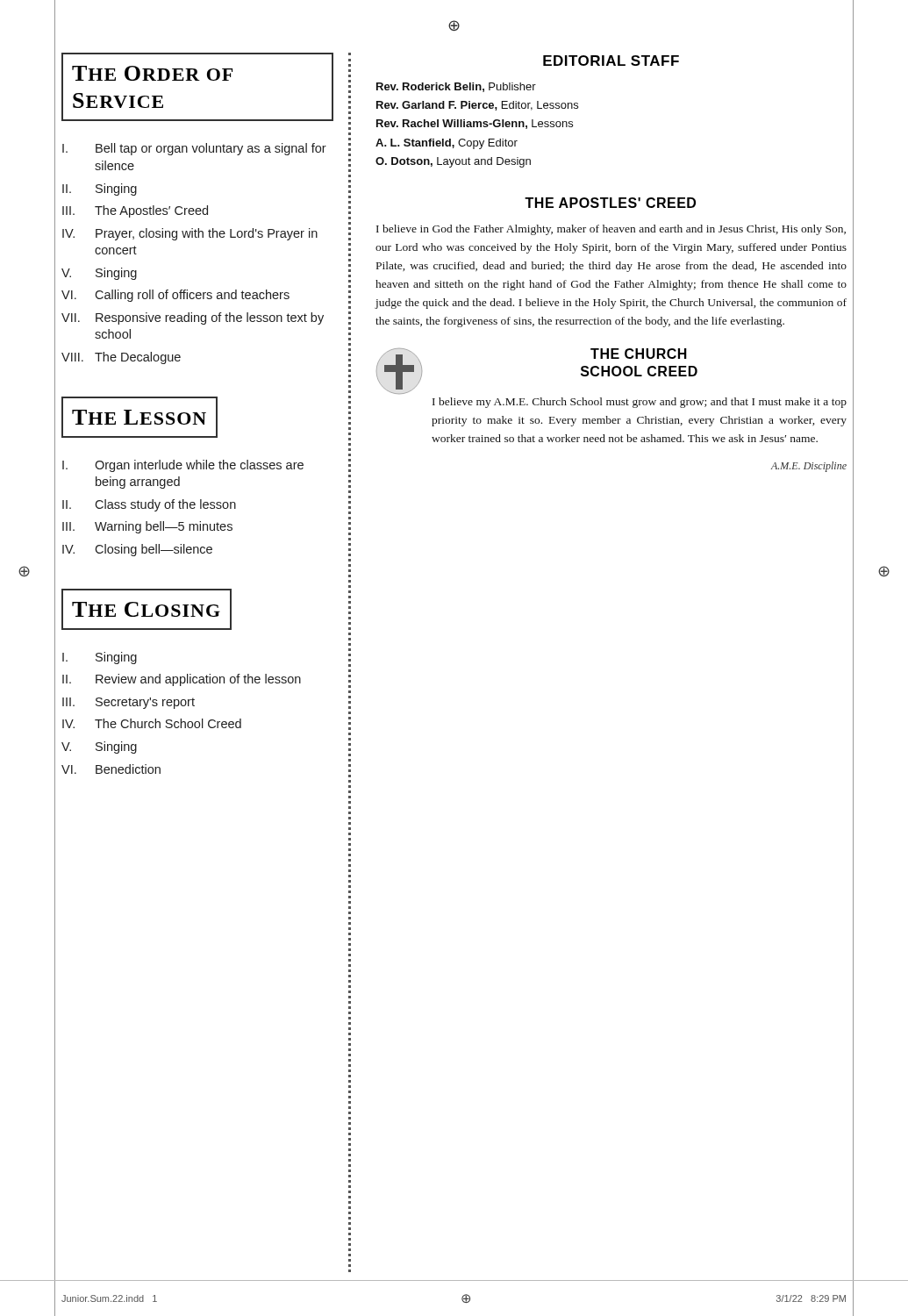Select the list item with the text "I.Bell tap or organ voluntary as"
This screenshot has width=908, height=1316.
197,158
